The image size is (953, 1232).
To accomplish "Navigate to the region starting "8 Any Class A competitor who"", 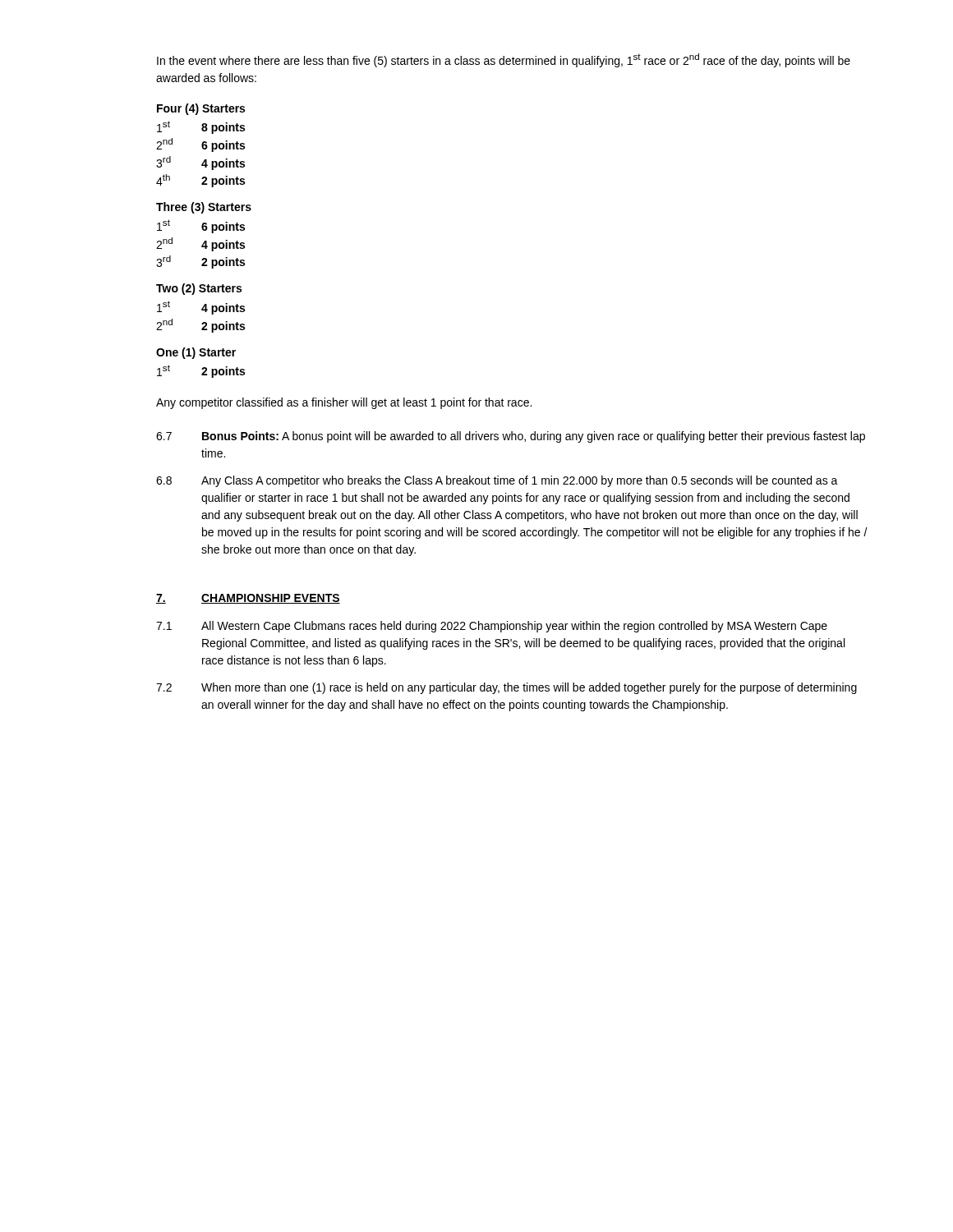I will coord(513,516).
